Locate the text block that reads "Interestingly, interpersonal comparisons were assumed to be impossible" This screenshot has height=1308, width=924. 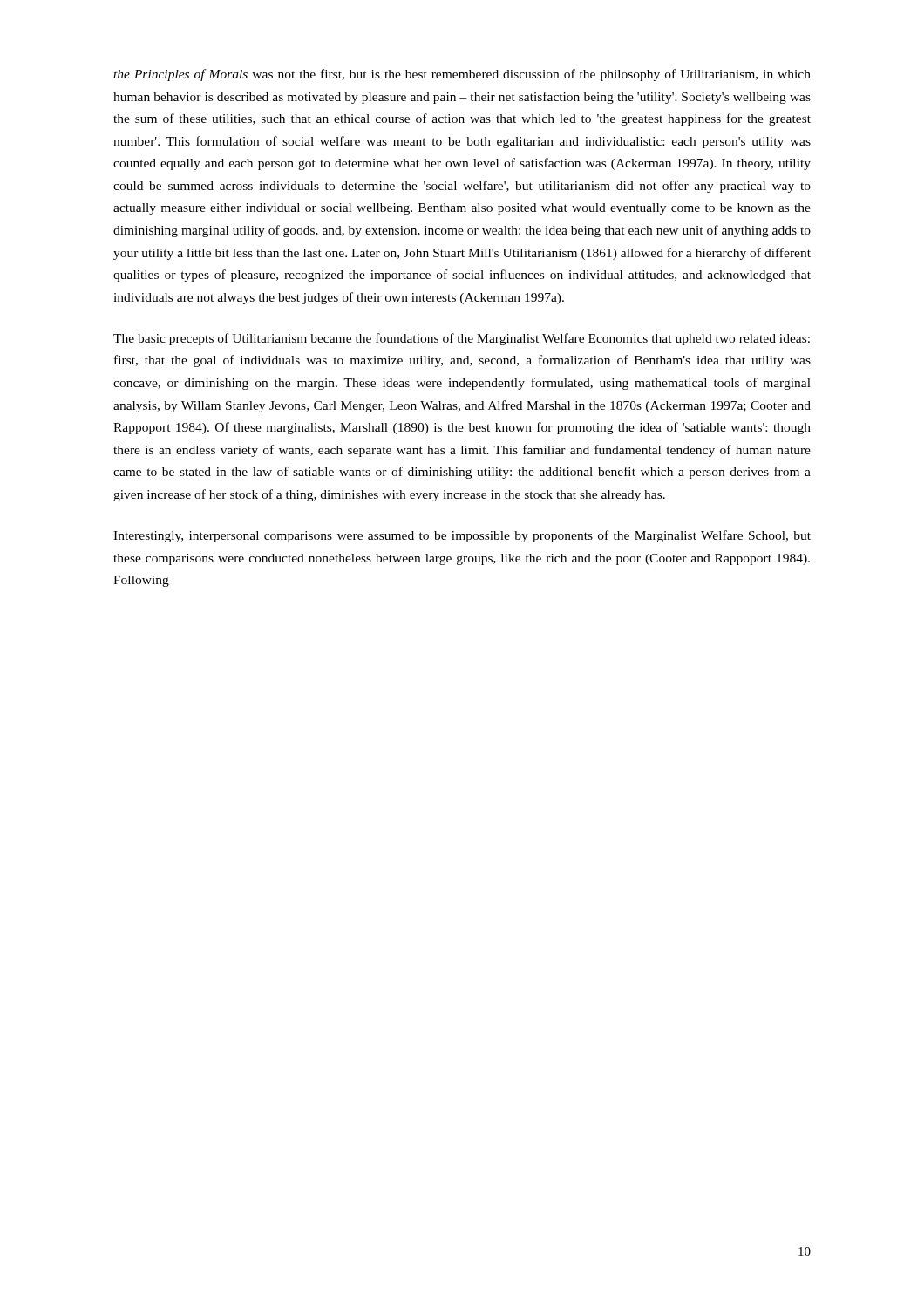click(x=462, y=557)
